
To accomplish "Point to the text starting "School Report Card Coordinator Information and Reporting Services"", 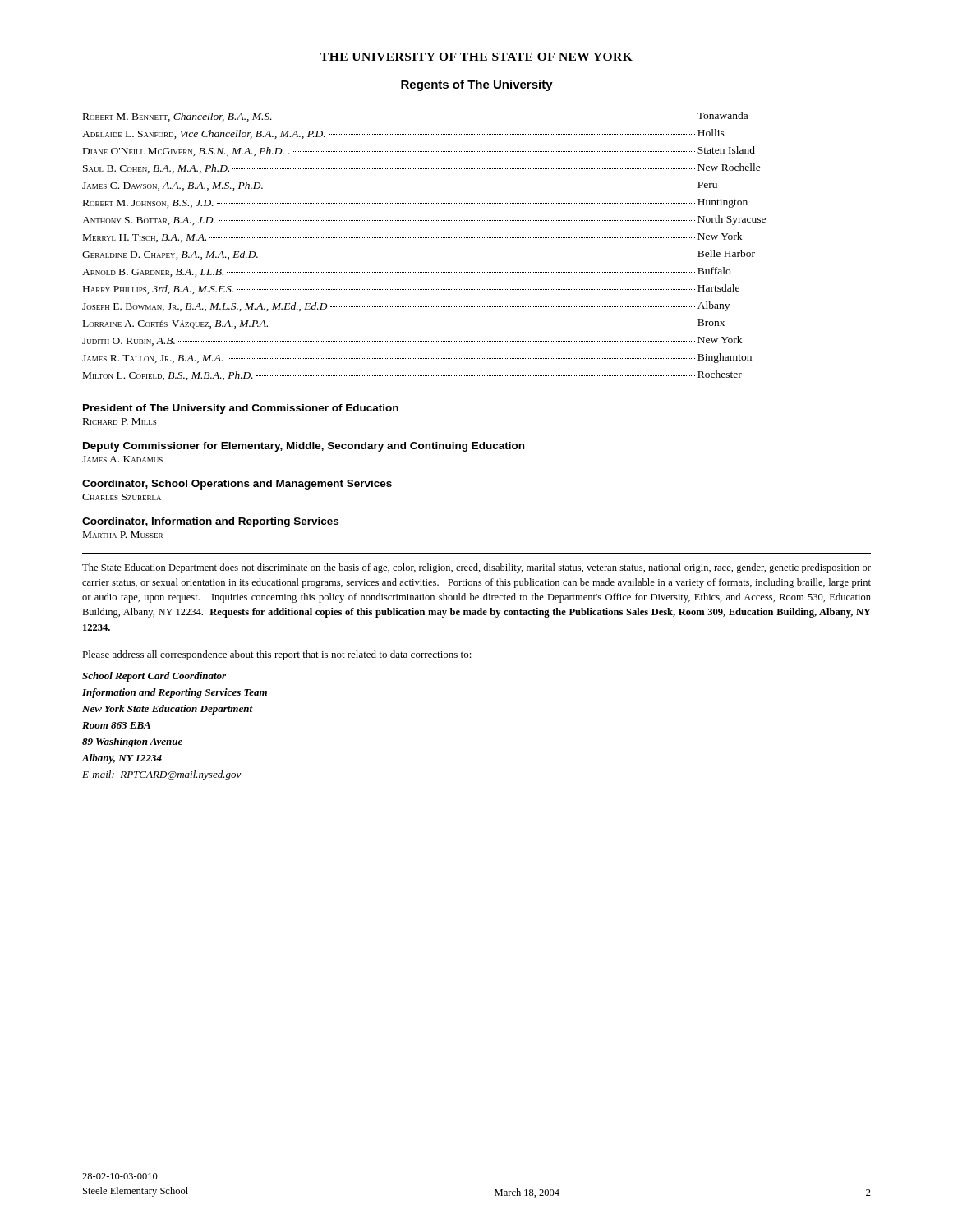I will [154, 677].
